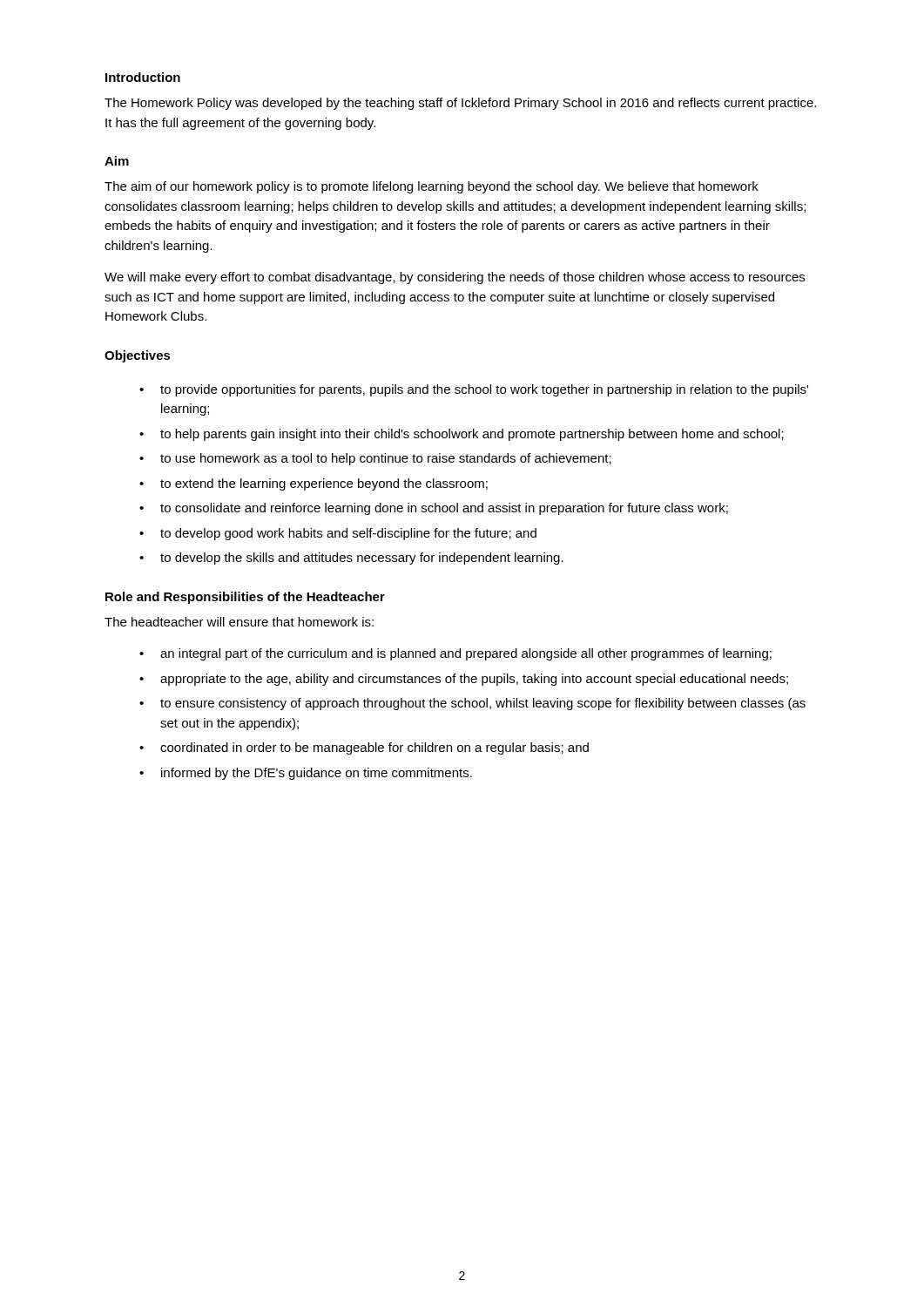Point to the block beginning "• to use homework as a"

pos(376,458)
